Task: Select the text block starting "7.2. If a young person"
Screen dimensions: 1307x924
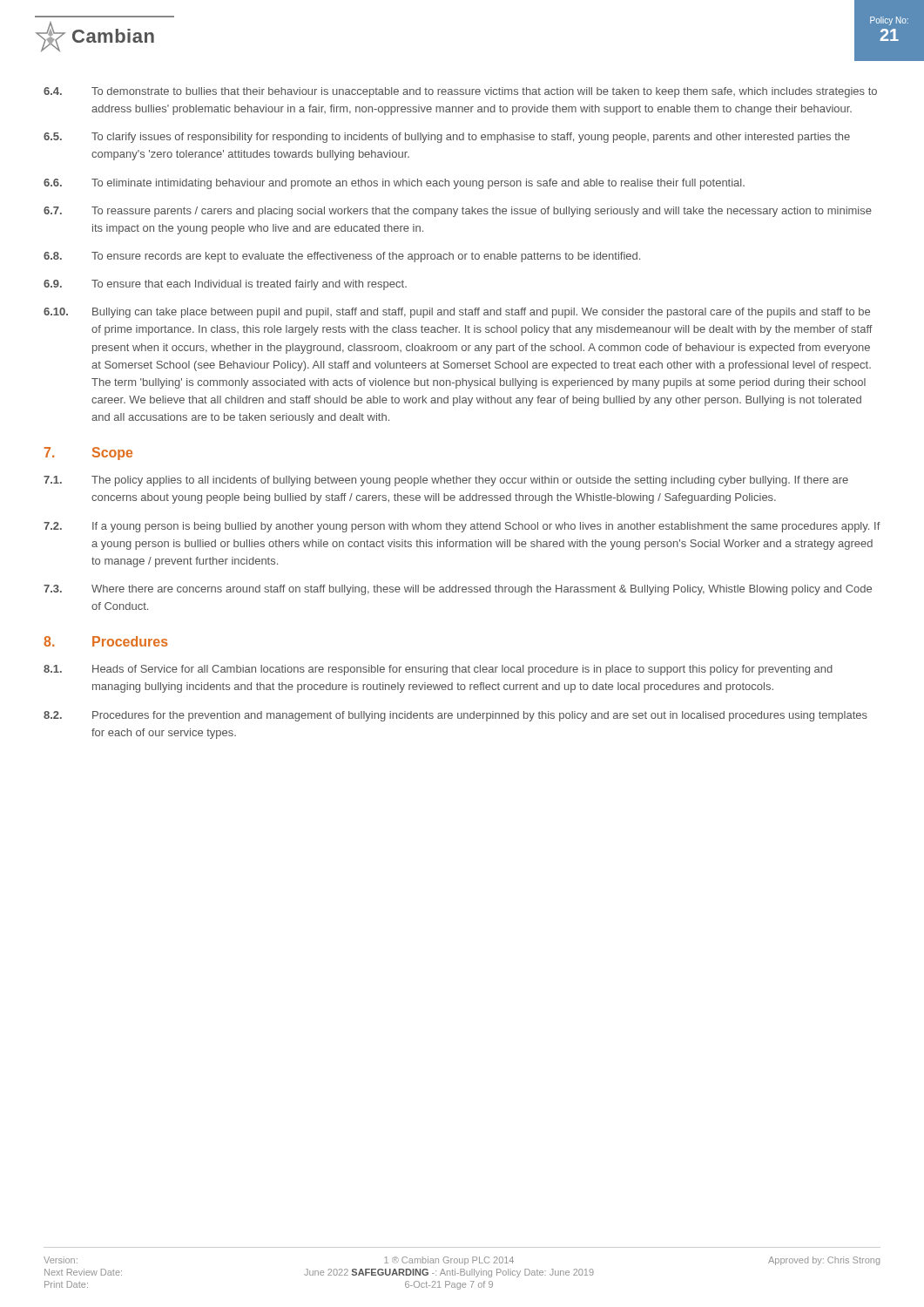Action: (x=462, y=544)
